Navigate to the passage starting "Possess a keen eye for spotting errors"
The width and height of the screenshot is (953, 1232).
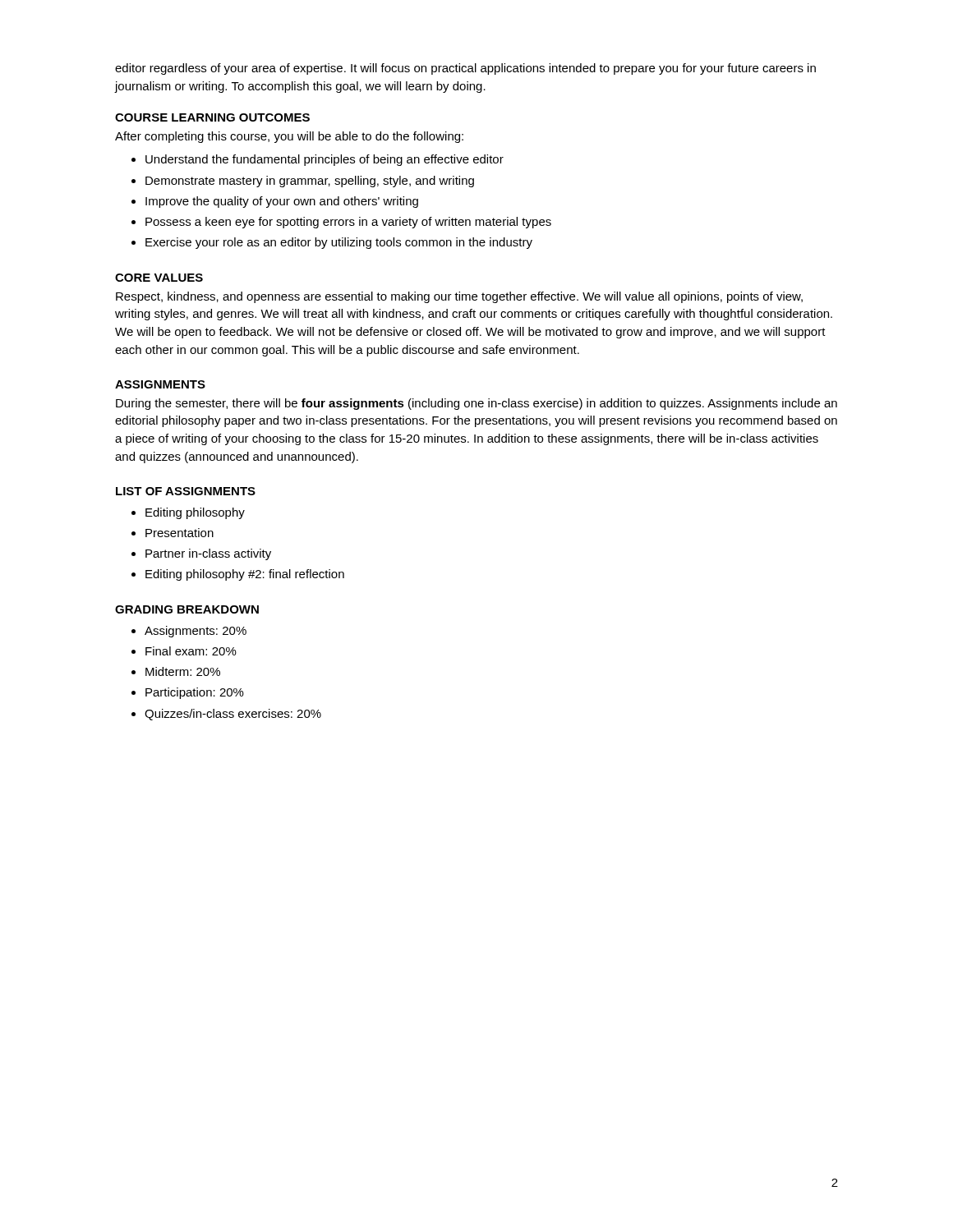tap(348, 221)
